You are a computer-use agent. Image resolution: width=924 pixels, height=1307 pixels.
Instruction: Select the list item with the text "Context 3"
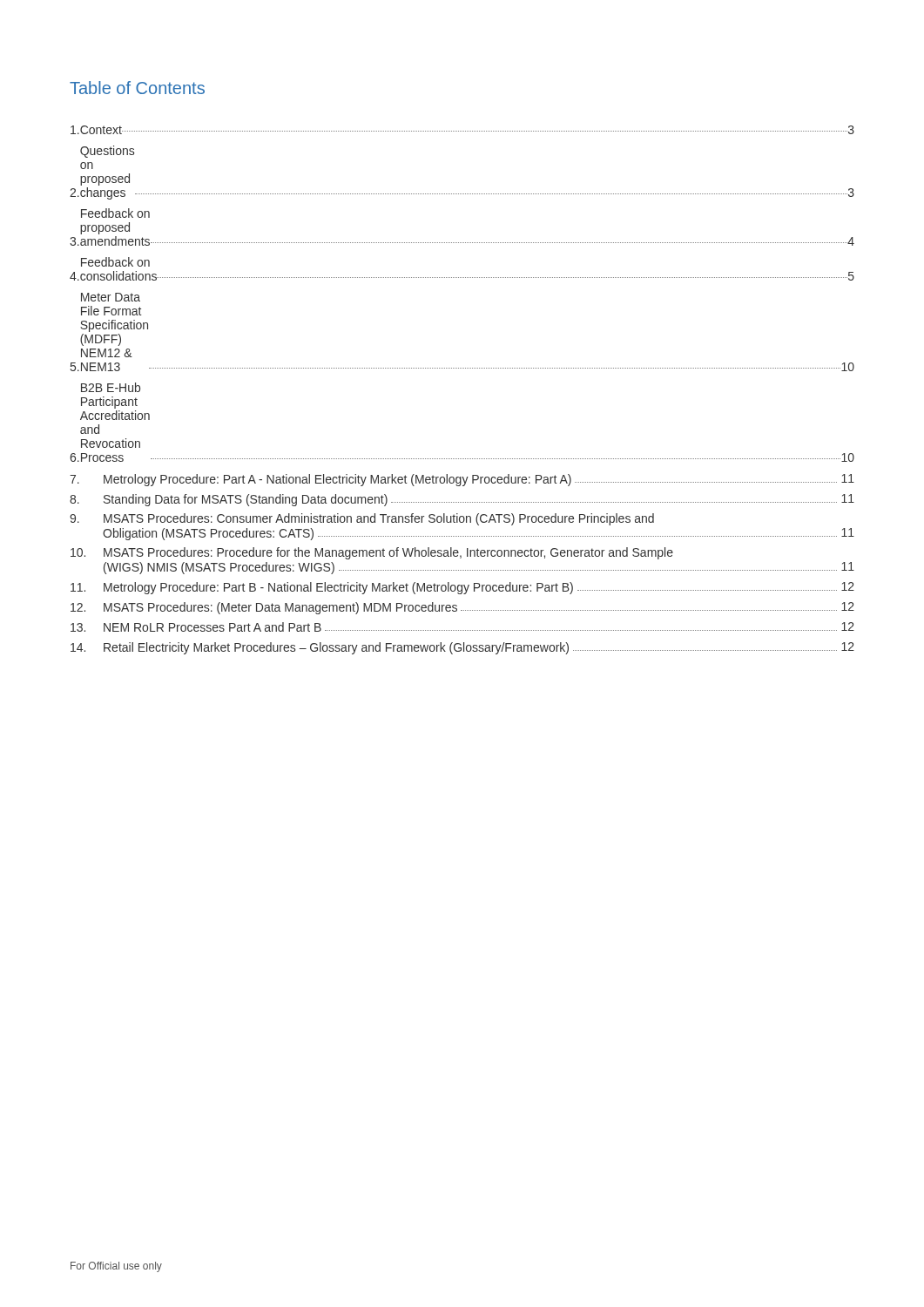click(x=462, y=131)
